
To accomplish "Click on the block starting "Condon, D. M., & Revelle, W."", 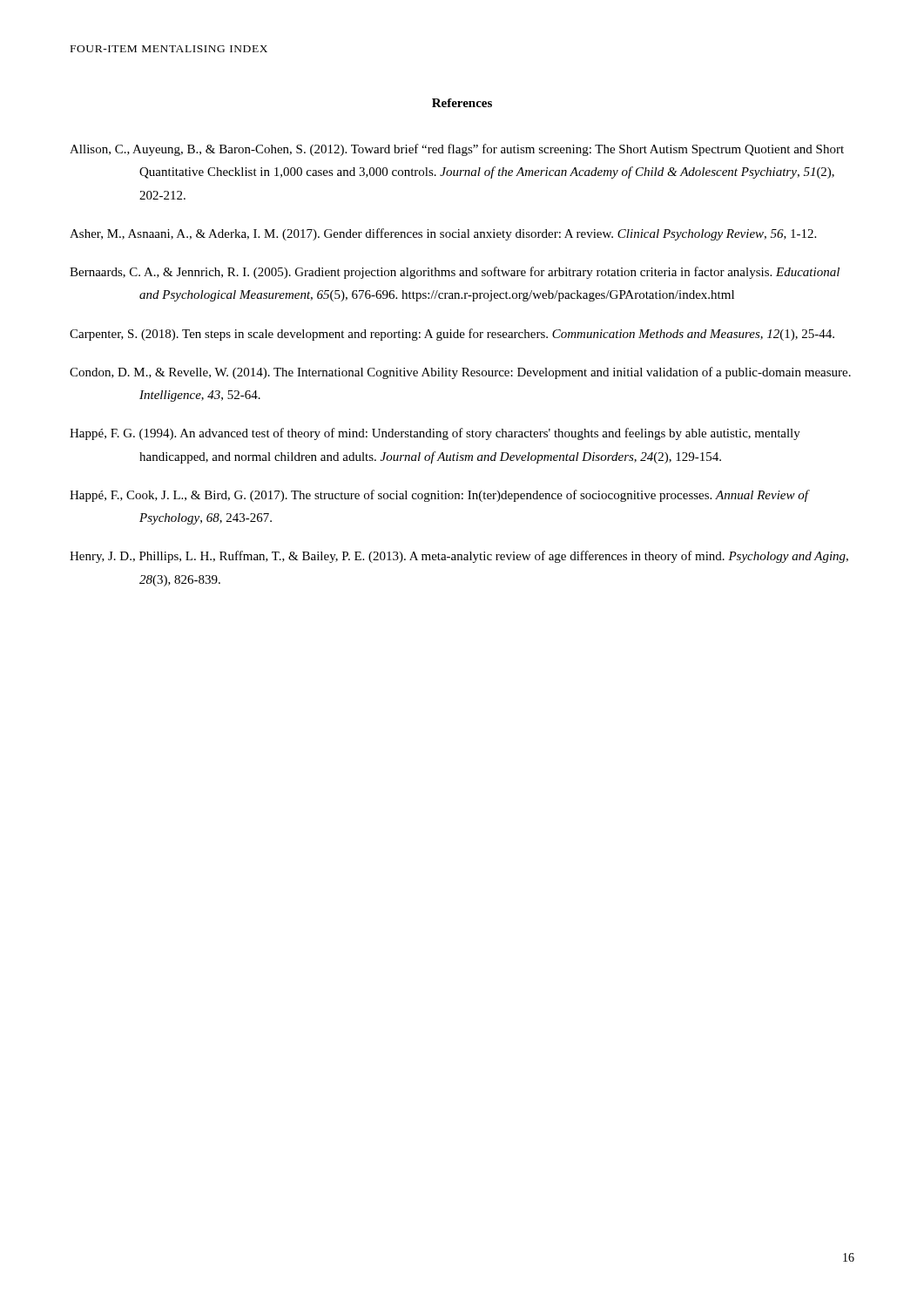I will 460,383.
